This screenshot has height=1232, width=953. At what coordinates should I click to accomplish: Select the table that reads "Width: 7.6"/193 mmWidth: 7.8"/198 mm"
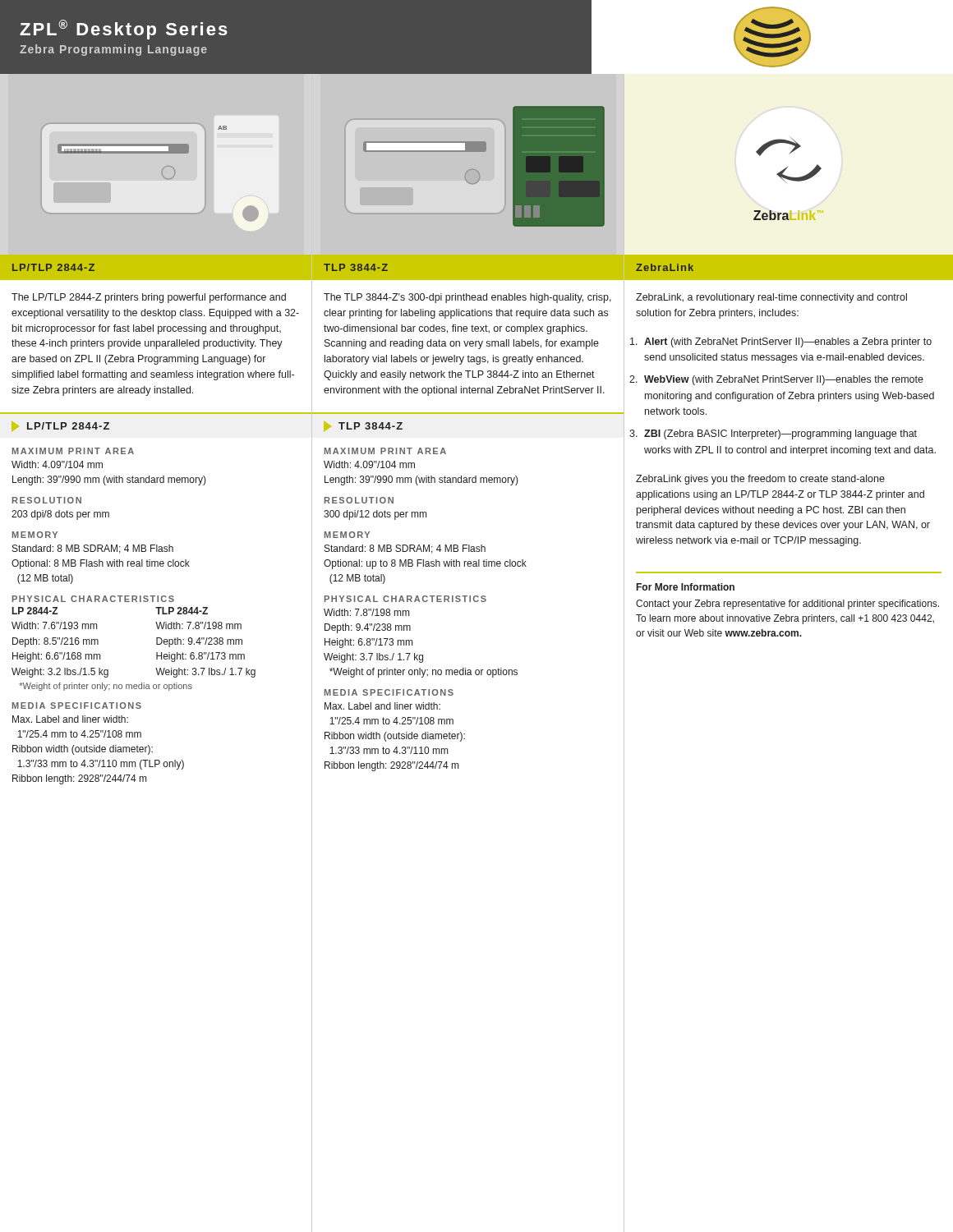tap(156, 649)
